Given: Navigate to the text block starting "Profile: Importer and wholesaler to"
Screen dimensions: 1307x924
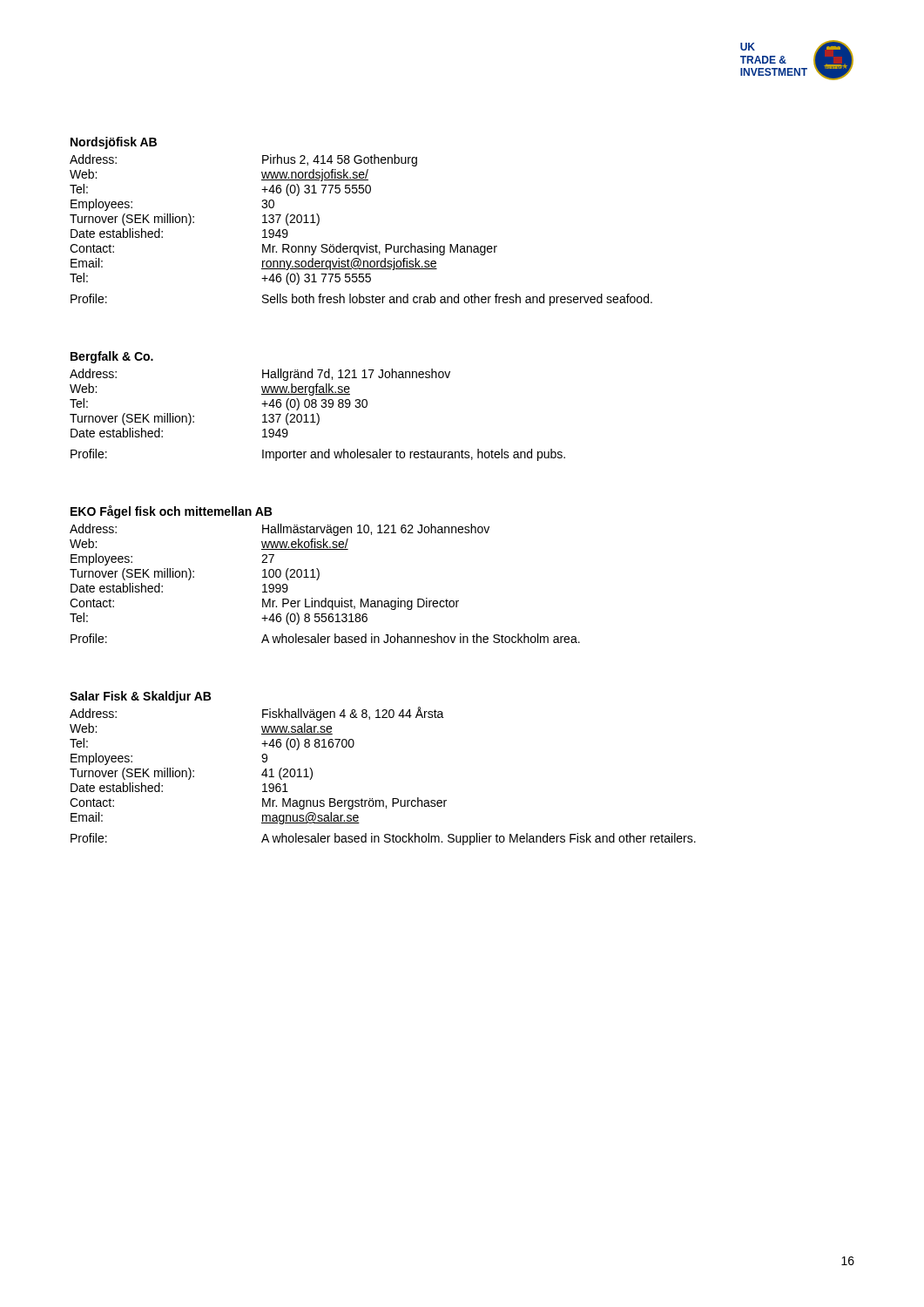Looking at the screenshot, I should 462,454.
